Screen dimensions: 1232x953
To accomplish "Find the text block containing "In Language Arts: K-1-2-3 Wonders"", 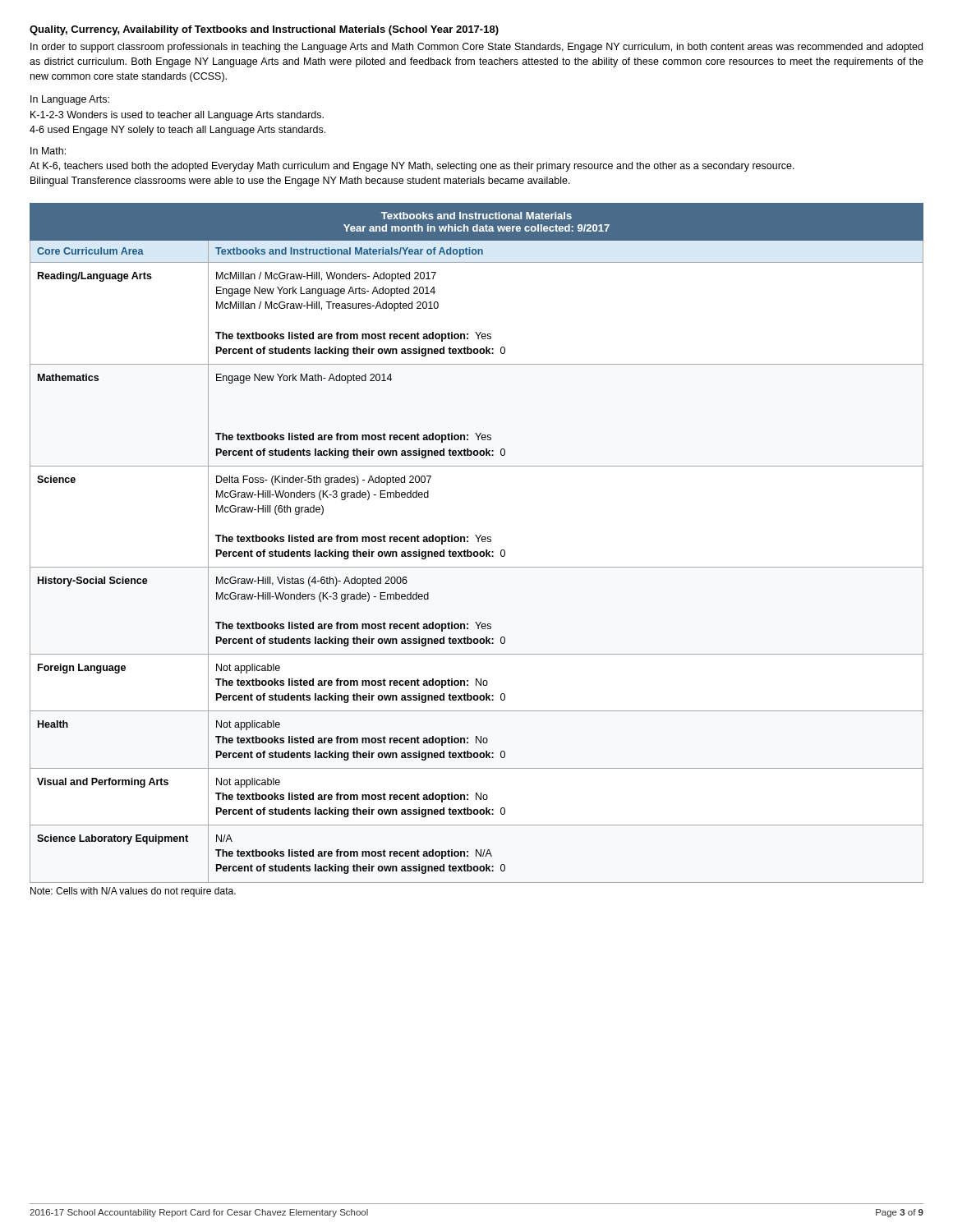I will [178, 115].
